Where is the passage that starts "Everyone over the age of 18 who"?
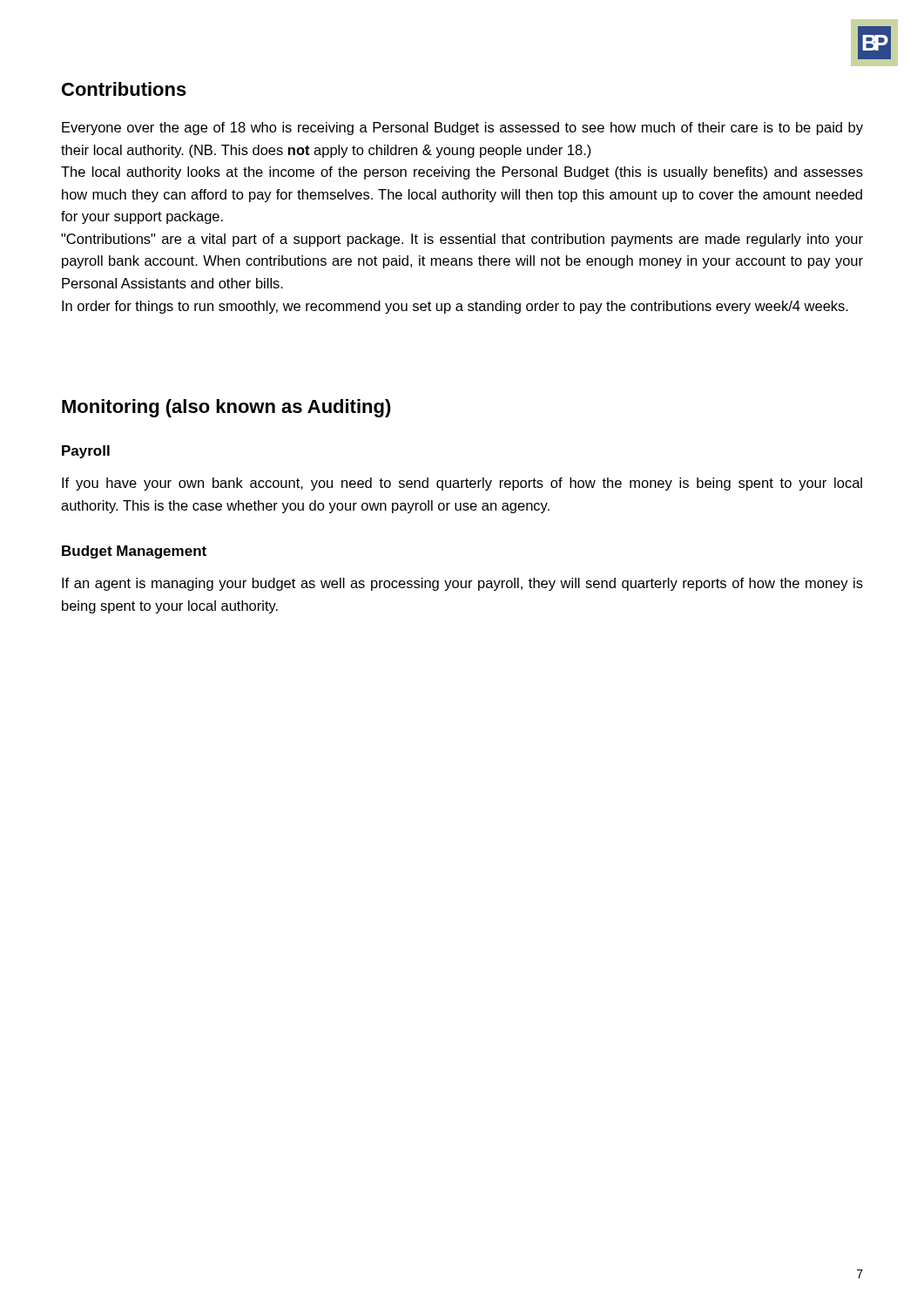Image resolution: width=924 pixels, height=1307 pixels. pos(462,129)
